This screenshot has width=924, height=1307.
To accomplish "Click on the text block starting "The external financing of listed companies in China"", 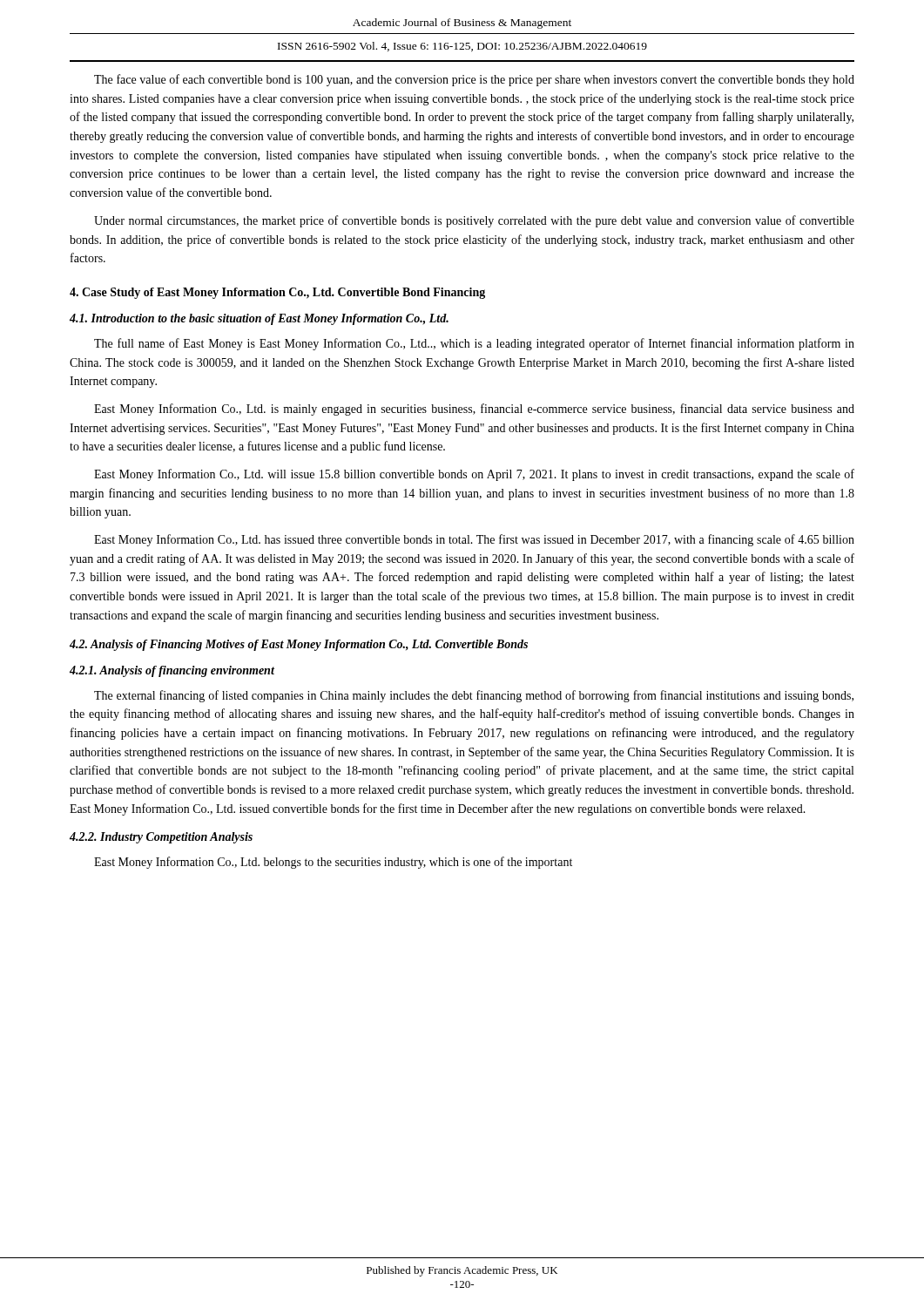I will coord(462,752).
